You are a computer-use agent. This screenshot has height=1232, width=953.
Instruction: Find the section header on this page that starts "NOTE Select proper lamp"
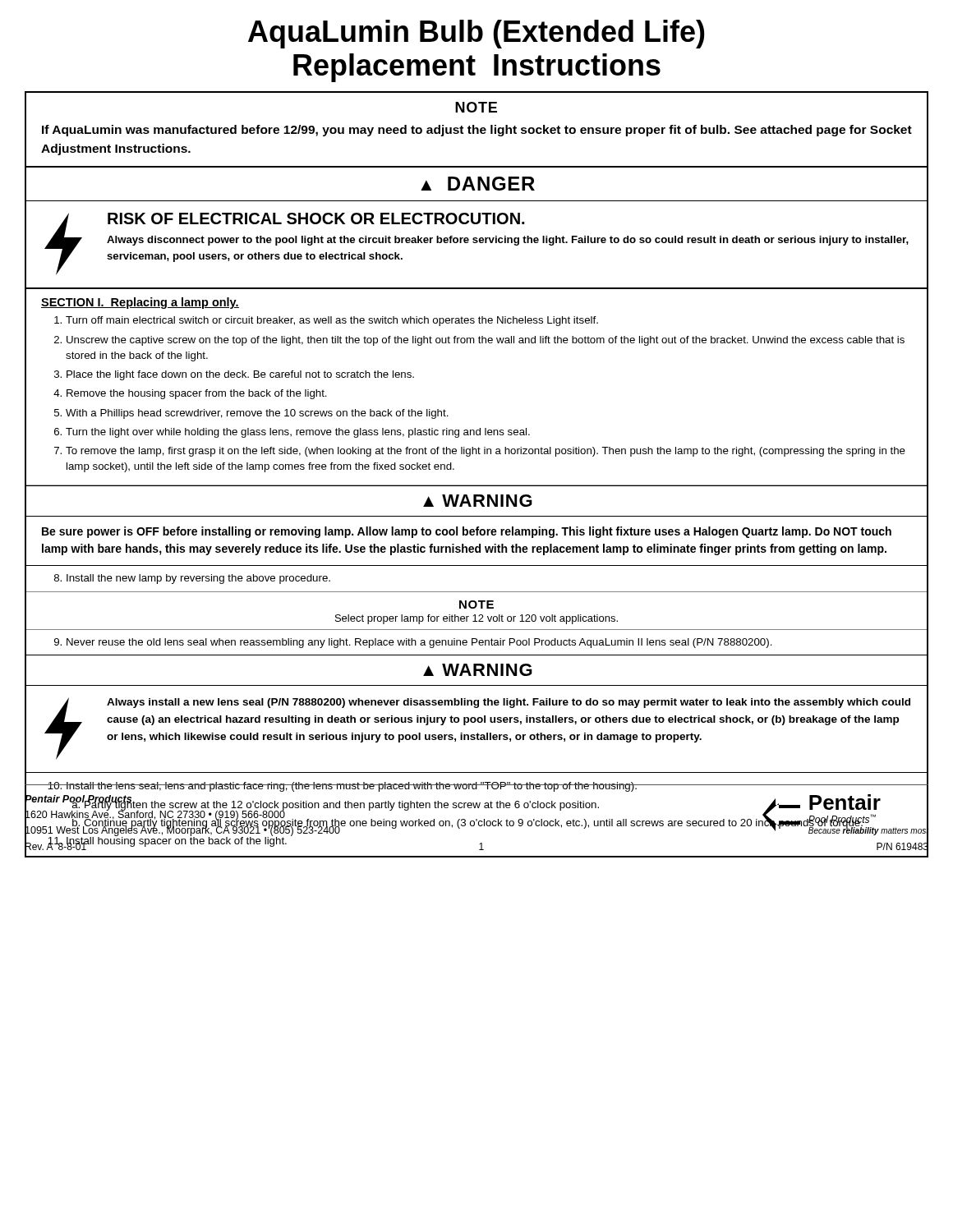coord(476,610)
